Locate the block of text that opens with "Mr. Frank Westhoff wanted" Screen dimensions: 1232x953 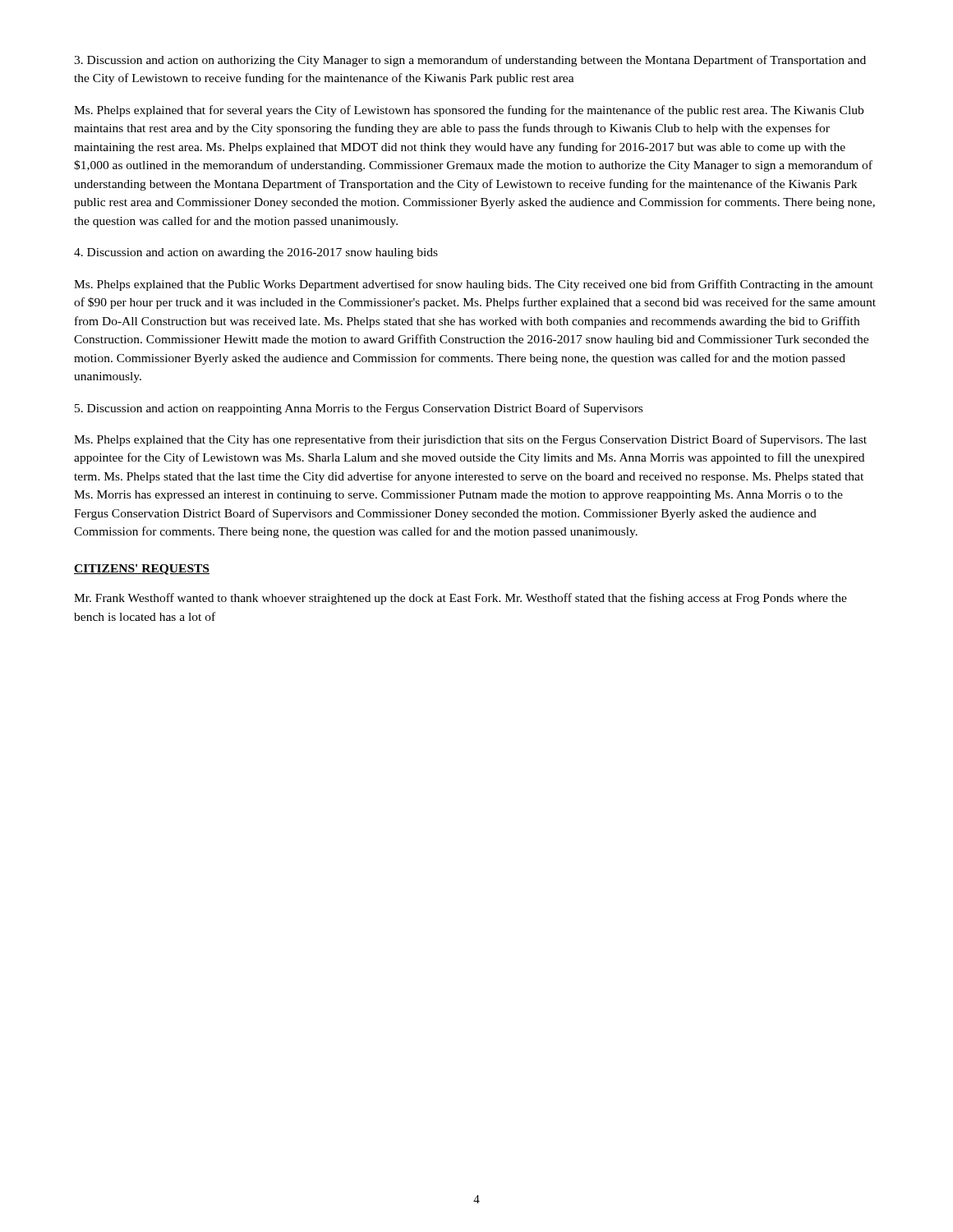[460, 607]
